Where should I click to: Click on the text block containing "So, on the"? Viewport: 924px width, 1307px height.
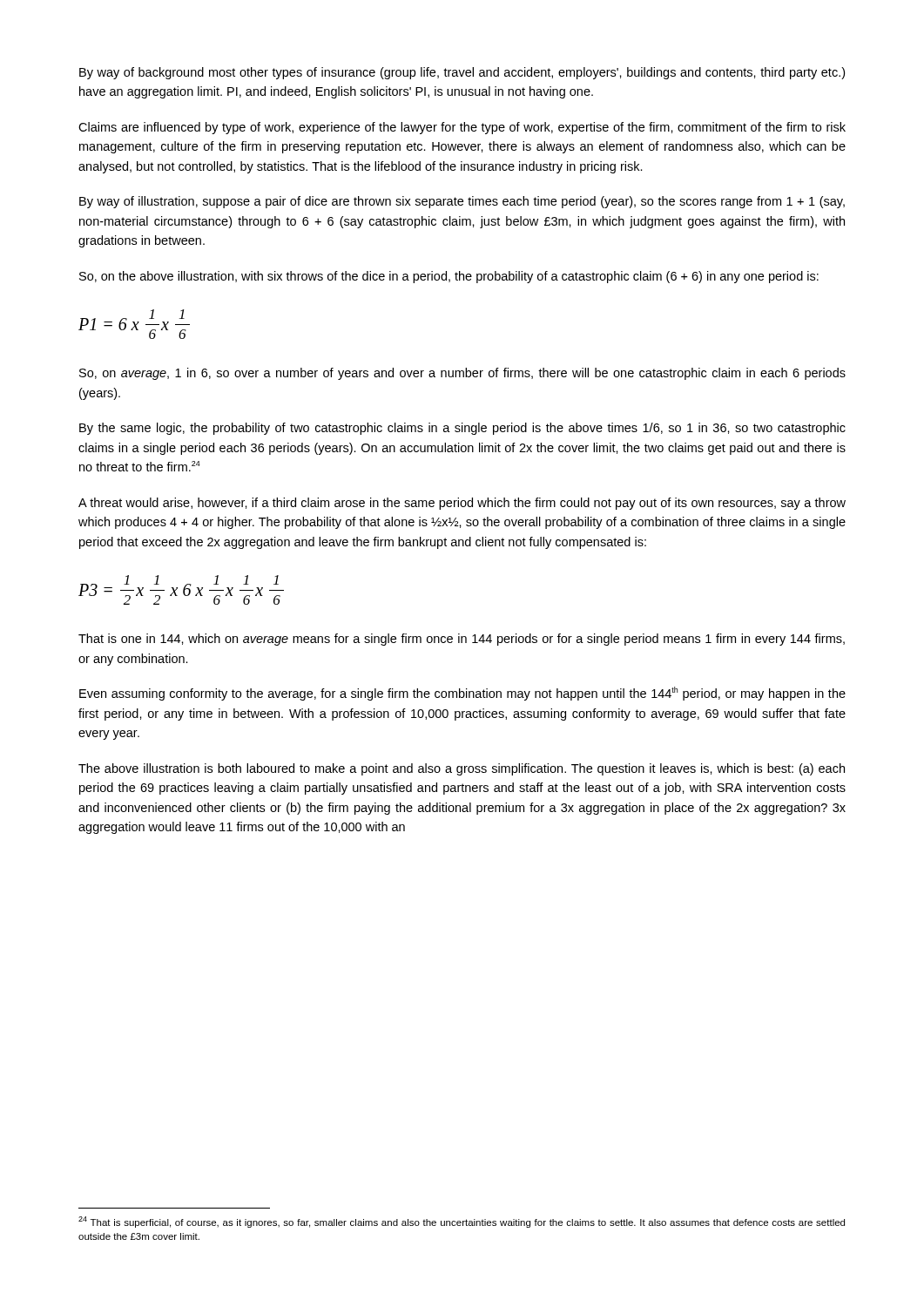click(x=449, y=276)
